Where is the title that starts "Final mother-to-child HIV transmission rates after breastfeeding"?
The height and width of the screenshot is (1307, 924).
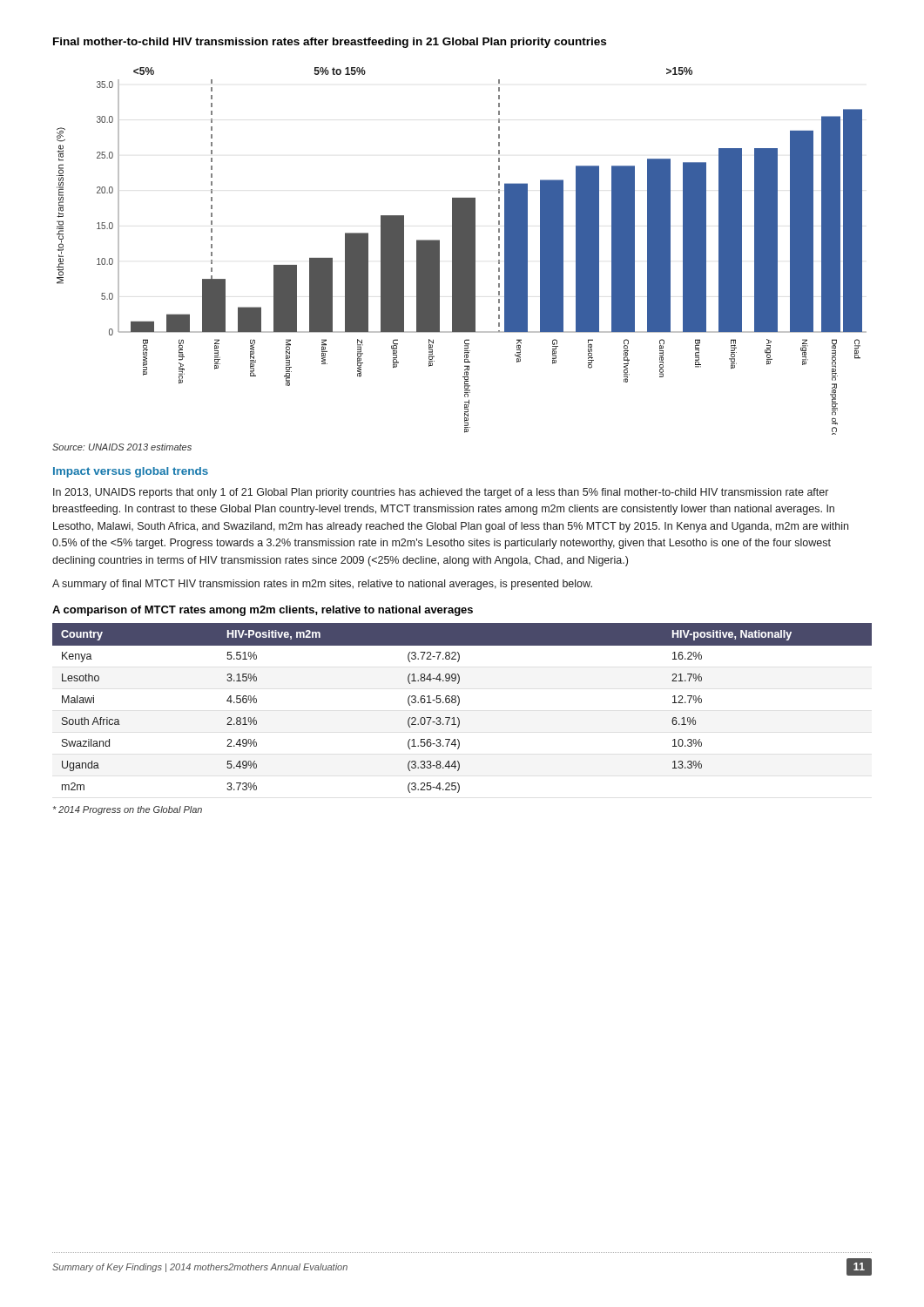pyautogui.click(x=330, y=41)
